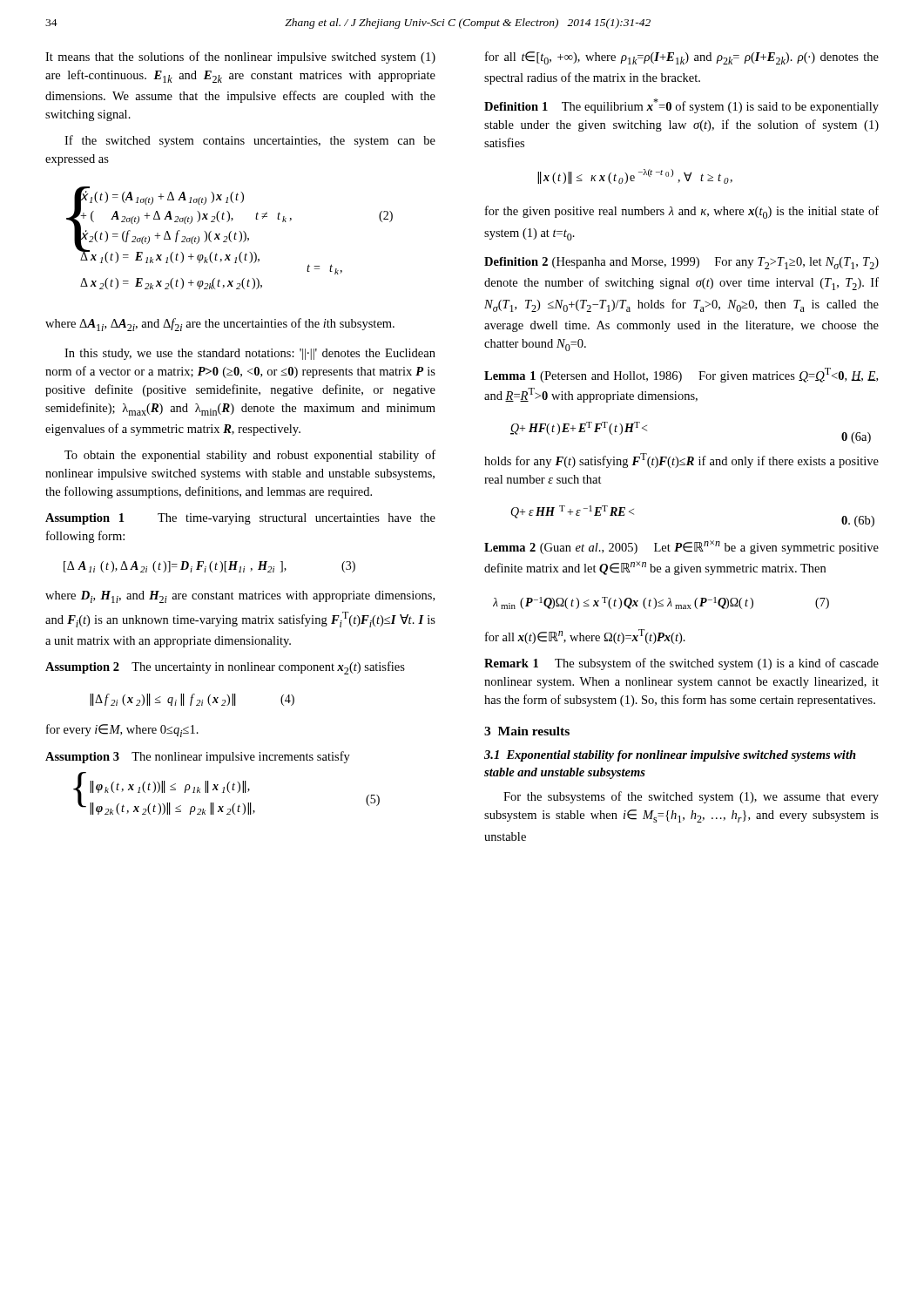Click on the element starting "where ΔA1i, ΔA2i, and"
The height and width of the screenshot is (1307, 924).
point(240,326)
